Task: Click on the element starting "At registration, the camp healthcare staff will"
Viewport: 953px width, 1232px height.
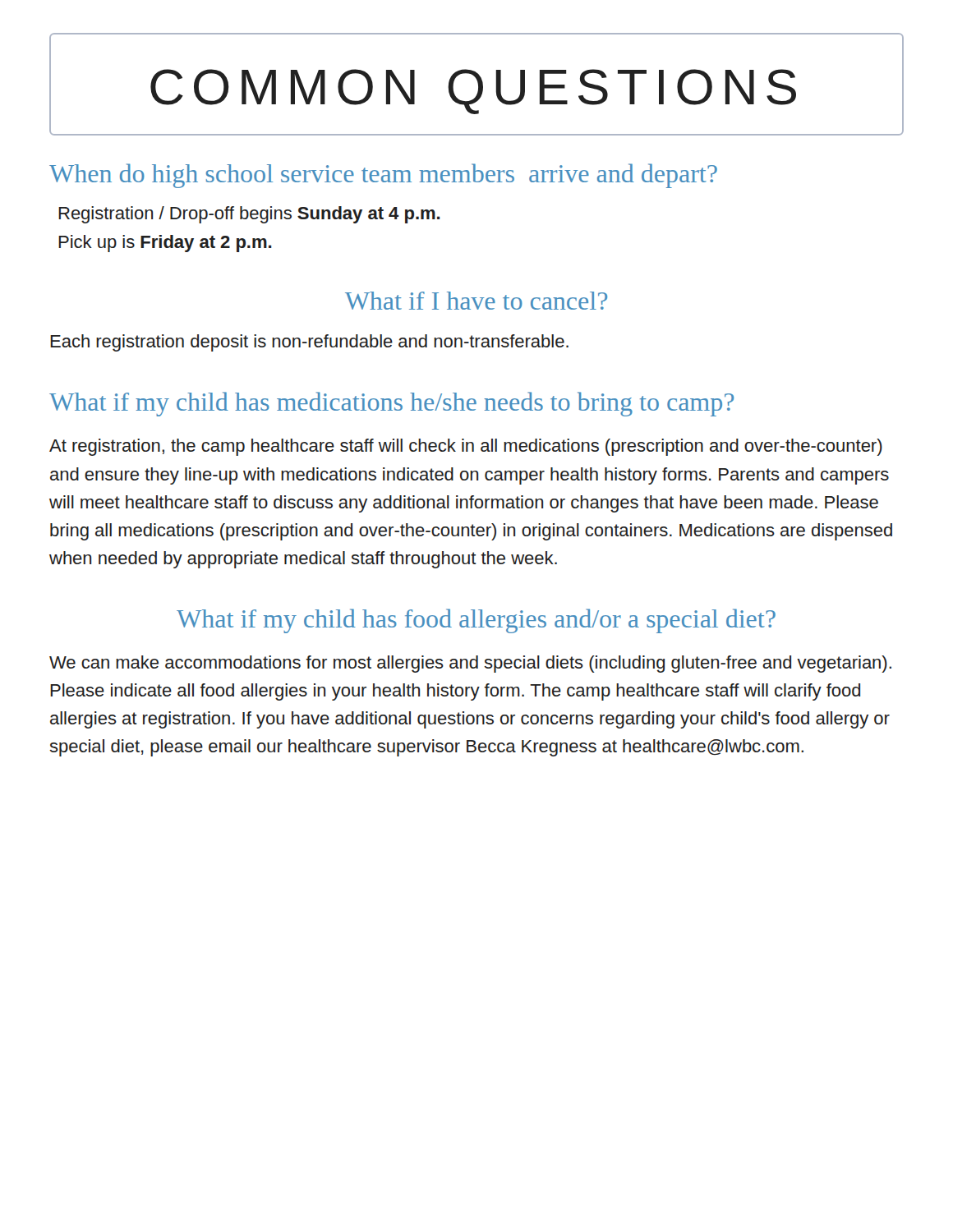Action: pyautogui.click(x=476, y=502)
